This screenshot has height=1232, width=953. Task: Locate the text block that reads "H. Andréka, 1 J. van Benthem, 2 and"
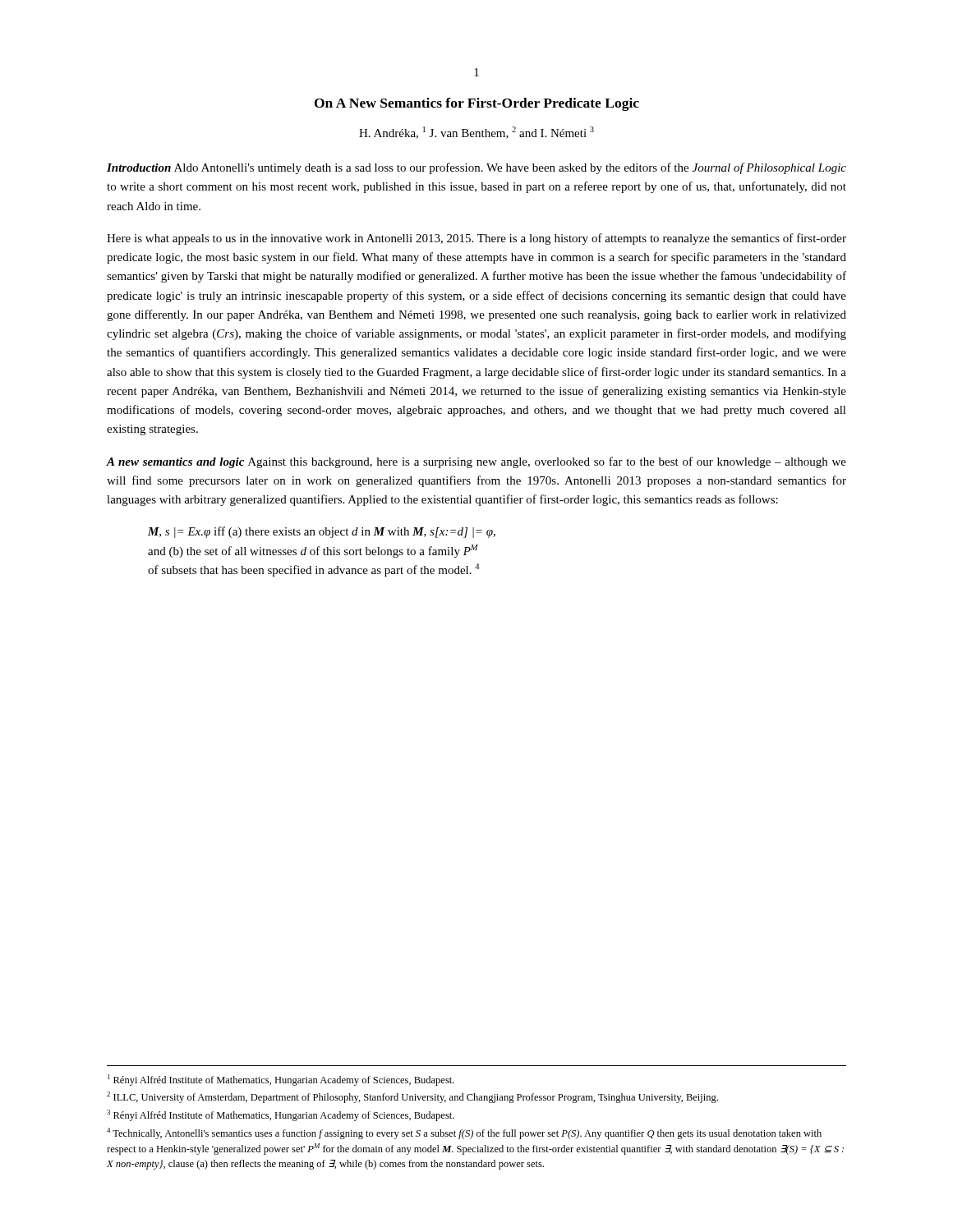click(476, 133)
